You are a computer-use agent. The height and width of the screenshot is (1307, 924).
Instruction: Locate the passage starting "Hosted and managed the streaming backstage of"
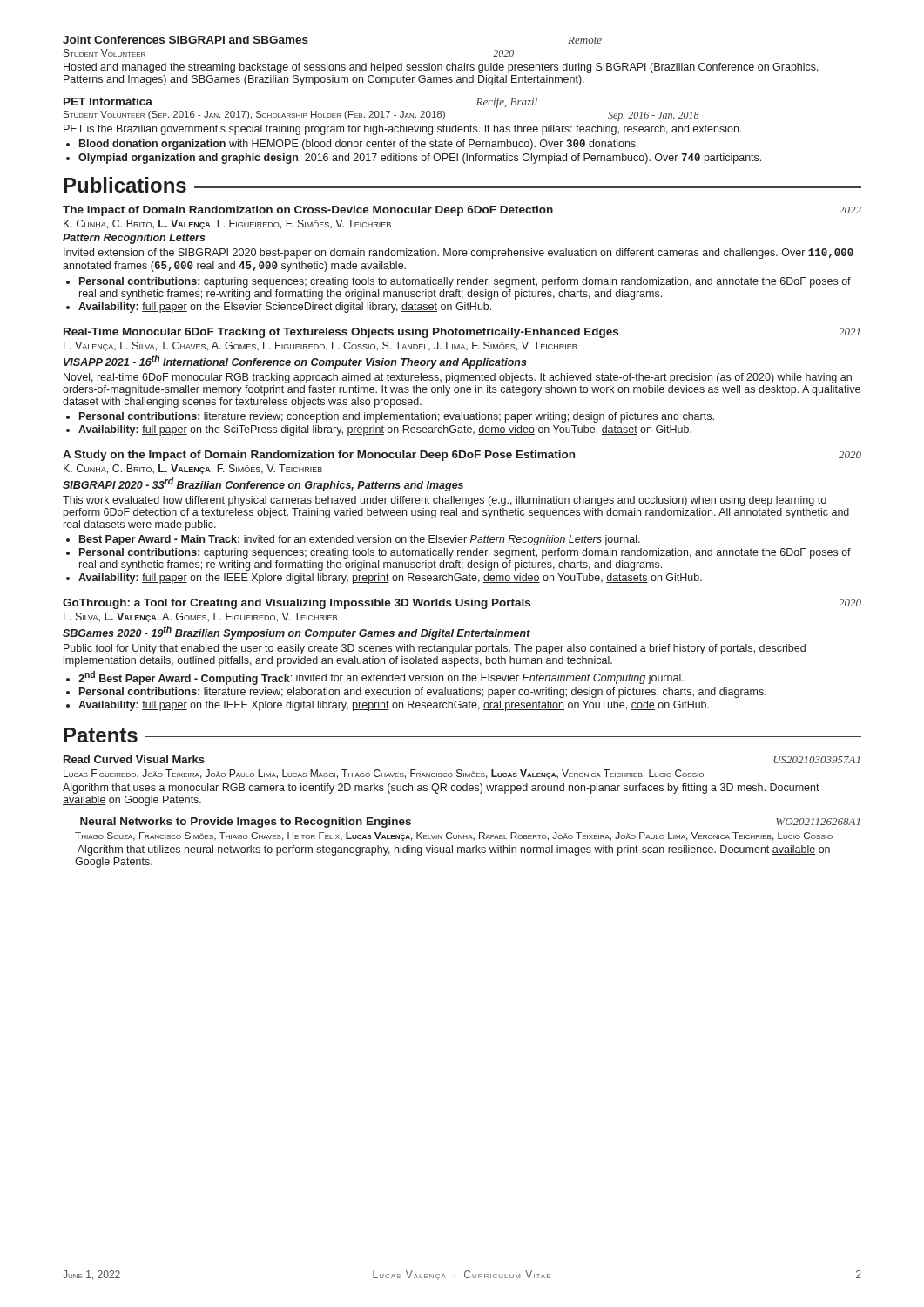pos(441,73)
